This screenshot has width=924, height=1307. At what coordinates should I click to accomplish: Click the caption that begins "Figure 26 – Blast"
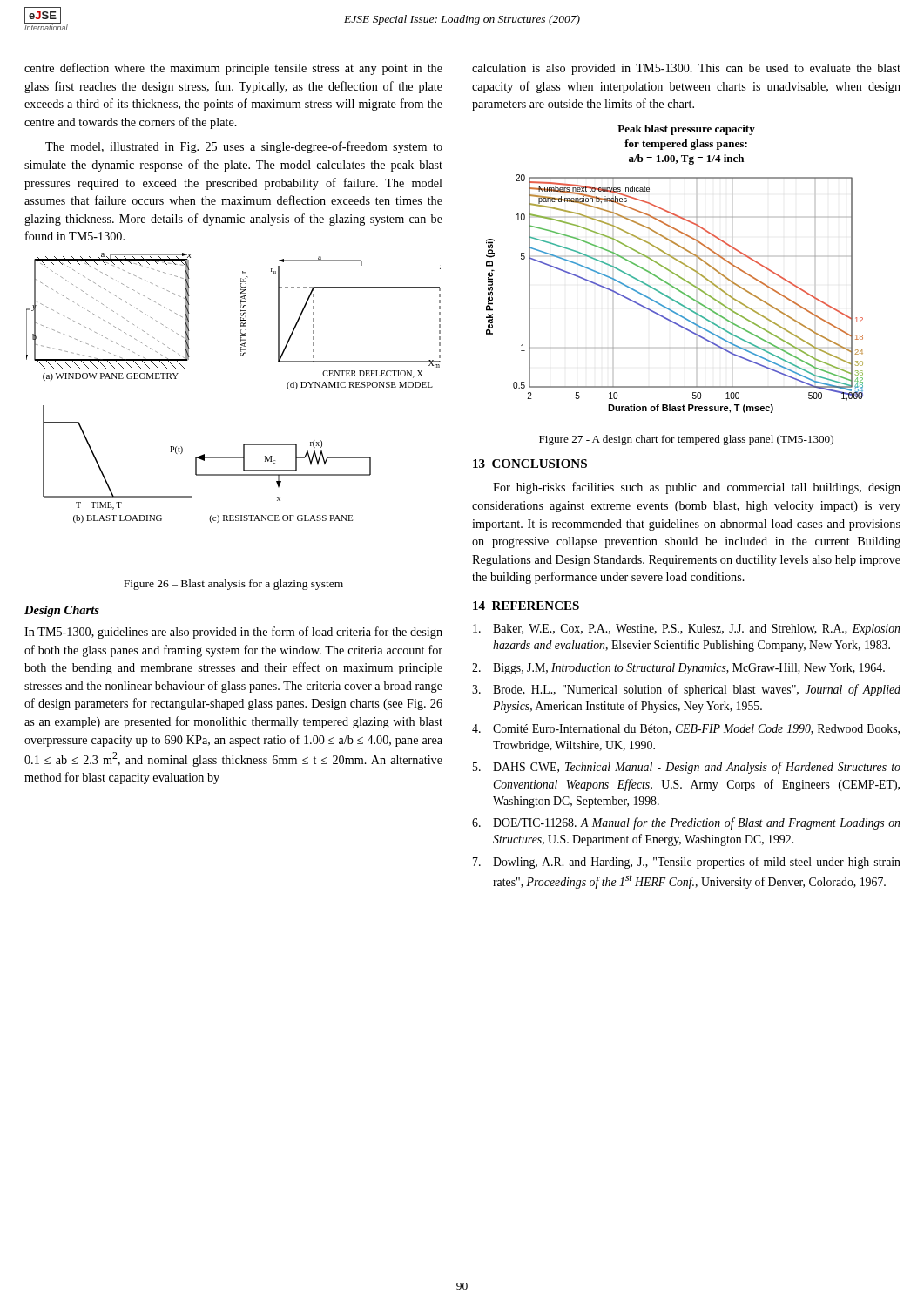pyautogui.click(x=233, y=583)
